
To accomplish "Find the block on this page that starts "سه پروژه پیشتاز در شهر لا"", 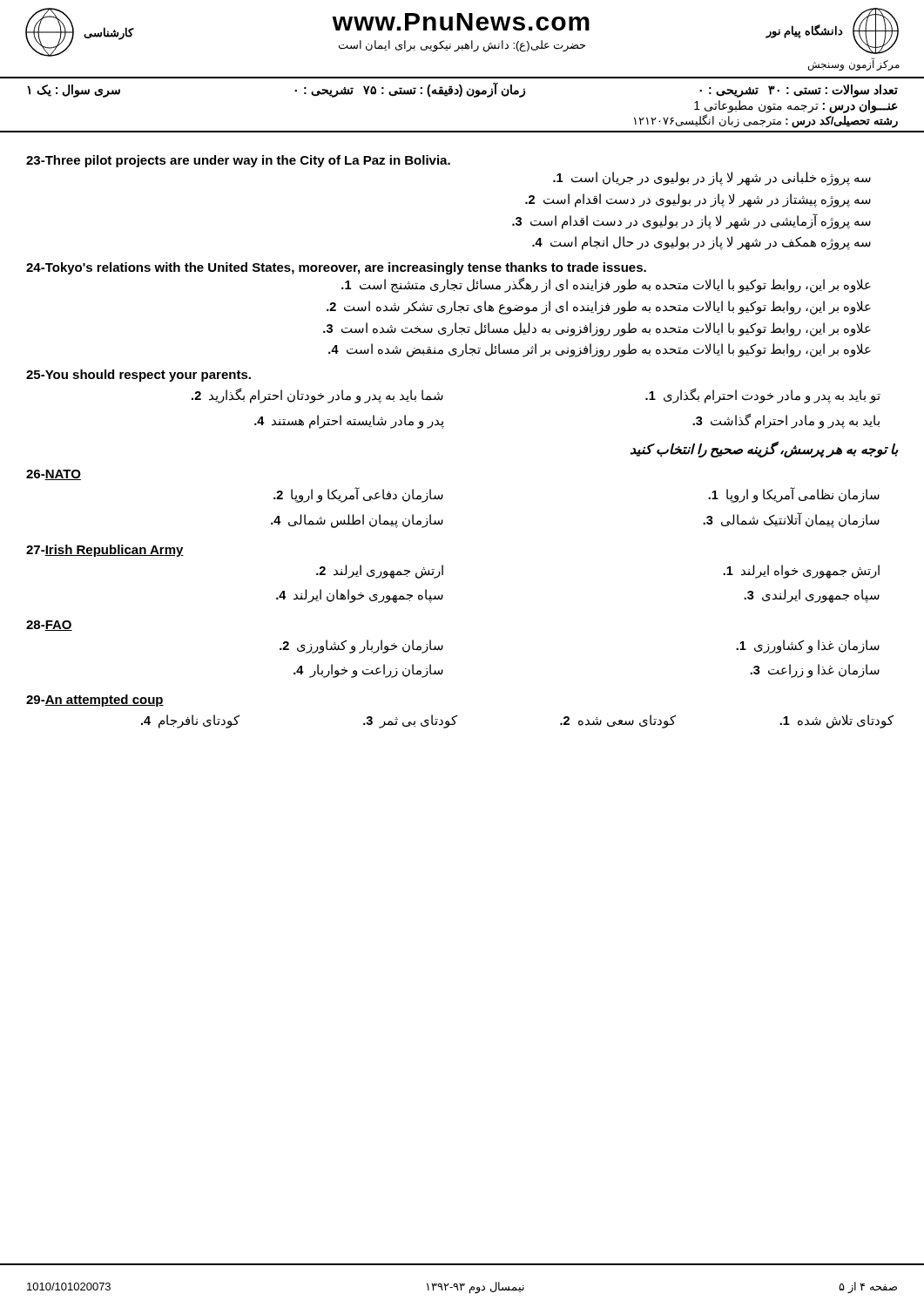I will tap(698, 199).
